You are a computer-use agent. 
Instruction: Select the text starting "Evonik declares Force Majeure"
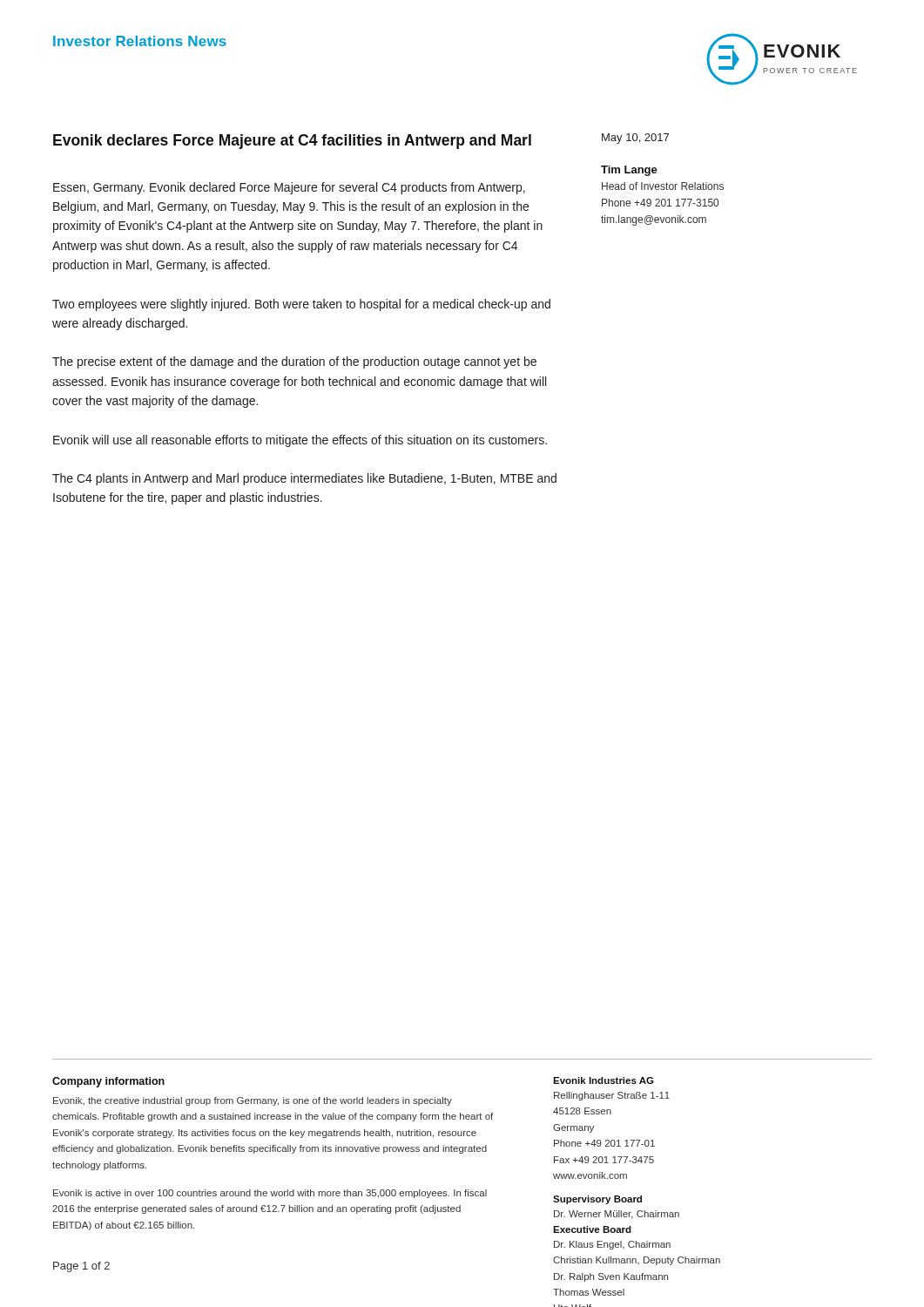tap(305, 141)
